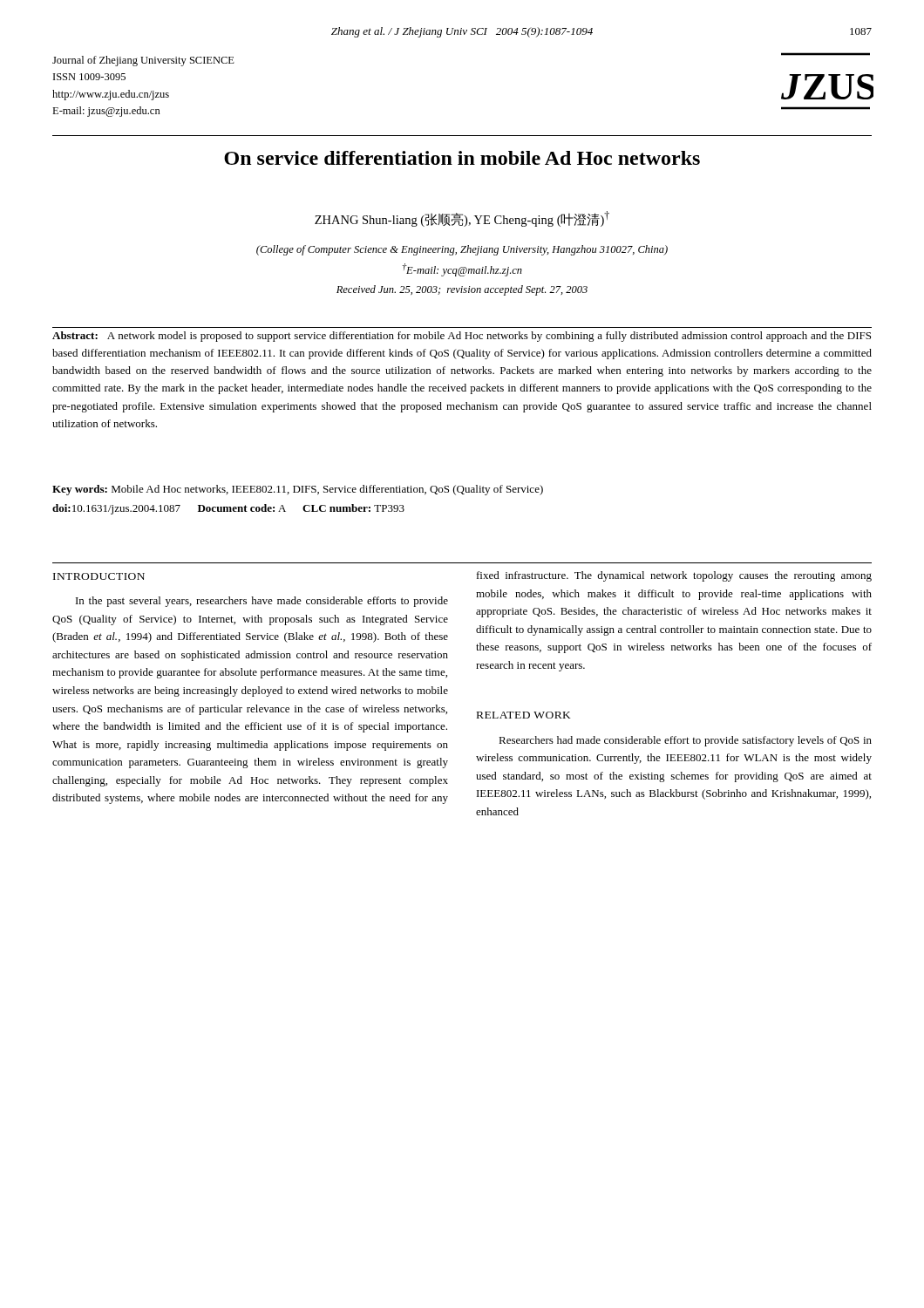Click on the text block starting "Key words: Mobile Ad Hoc networks, IEEE802.11,"
Screen dimensions: 1308x924
pyautogui.click(x=298, y=498)
